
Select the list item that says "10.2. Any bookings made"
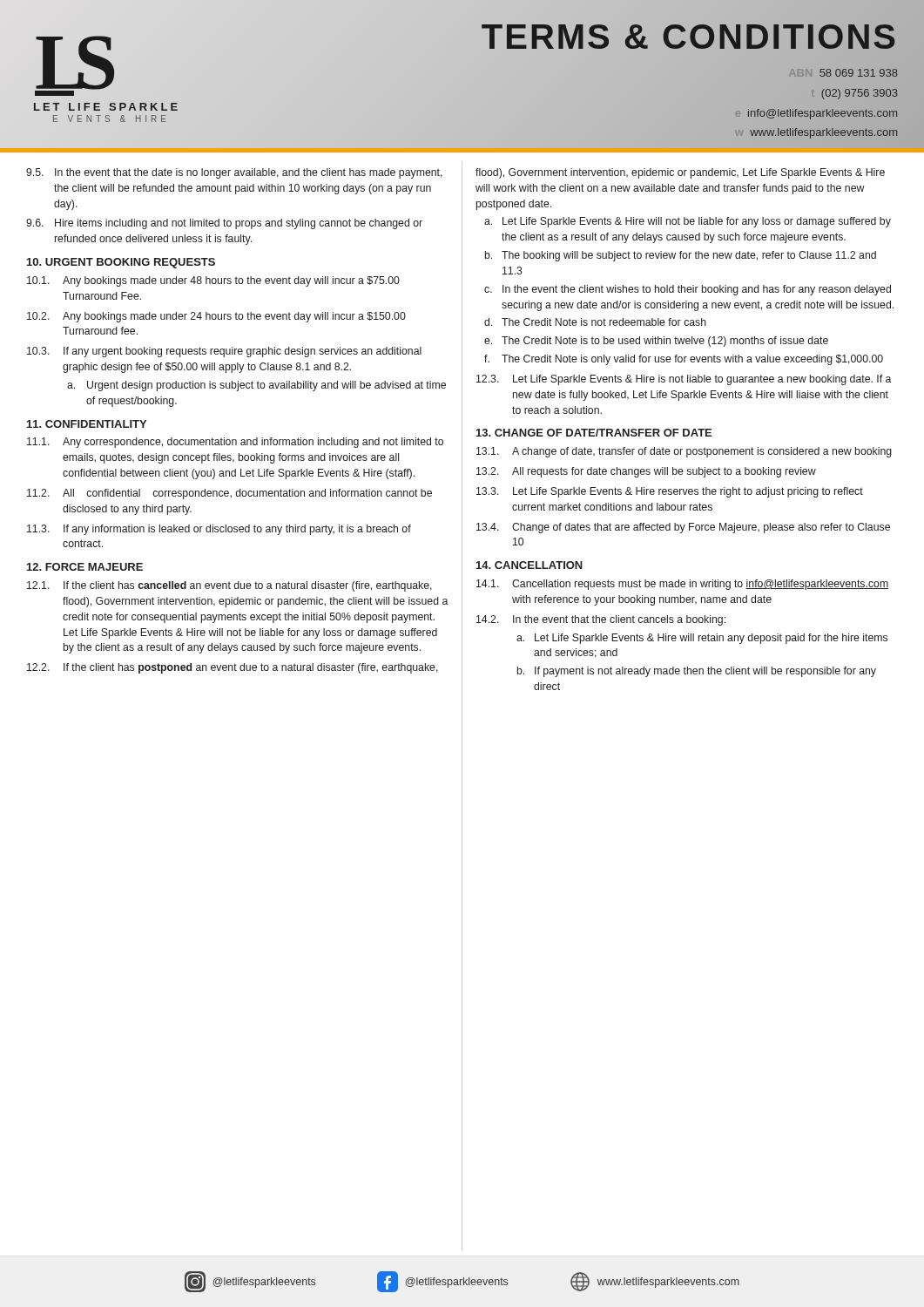tap(237, 325)
